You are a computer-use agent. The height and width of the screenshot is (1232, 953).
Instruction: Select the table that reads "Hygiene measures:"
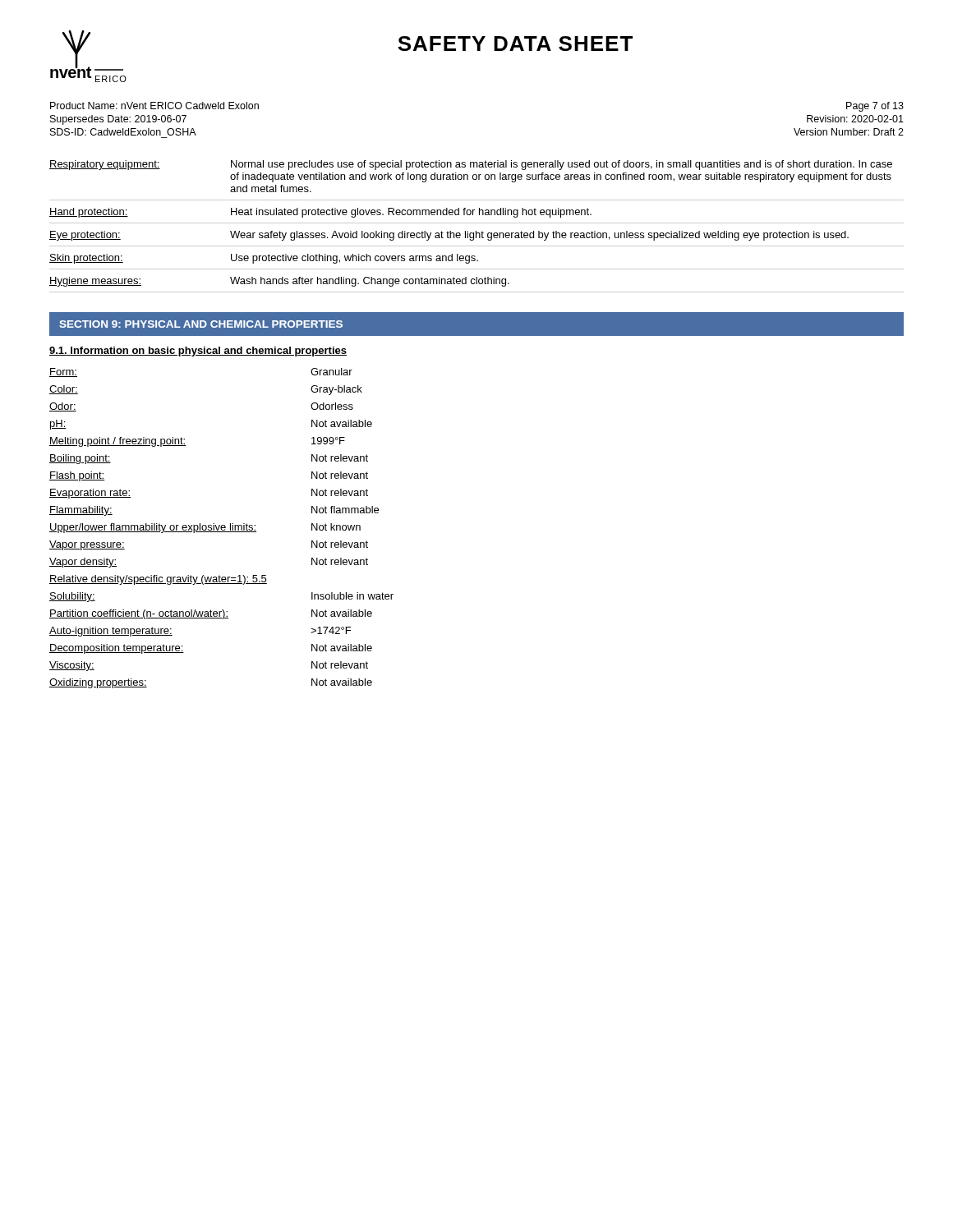click(476, 223)
